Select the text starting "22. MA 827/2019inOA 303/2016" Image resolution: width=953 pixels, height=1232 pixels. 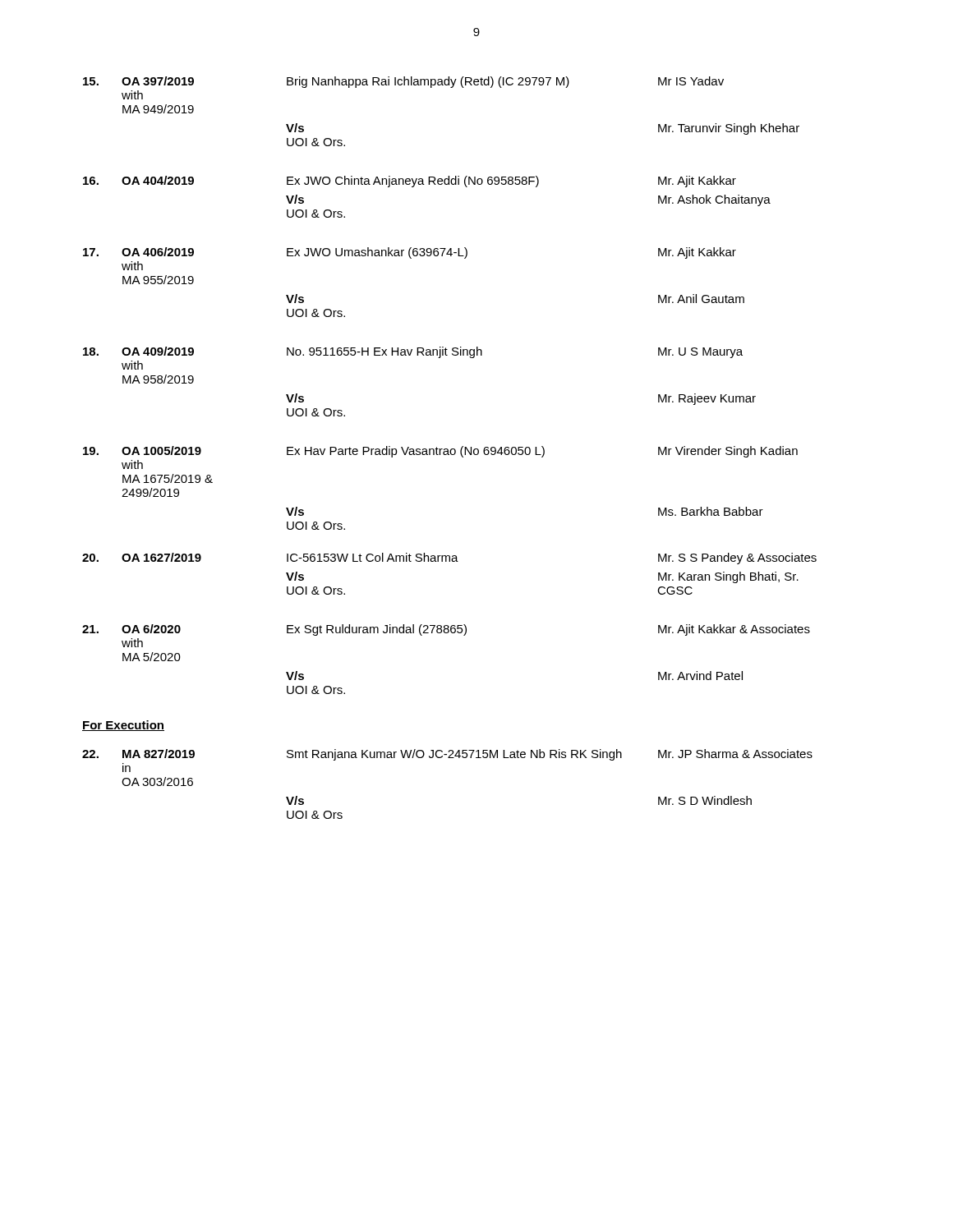pos(447,755)
